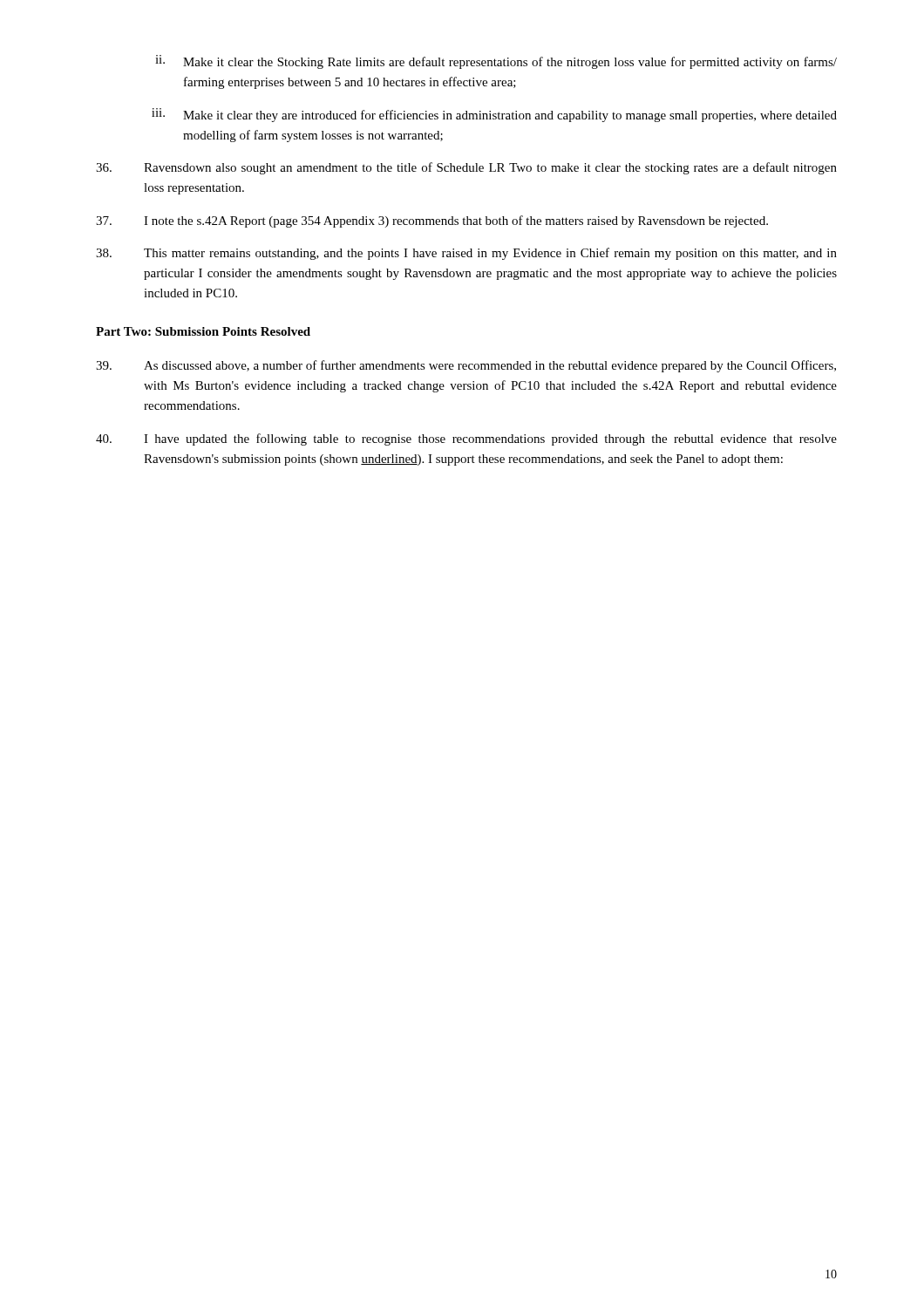Viewport: 924px width, 1308px height.
Task: Navigate to the region starting "I note the s.42A Report (page"
Action: click(x=466, y=221)
